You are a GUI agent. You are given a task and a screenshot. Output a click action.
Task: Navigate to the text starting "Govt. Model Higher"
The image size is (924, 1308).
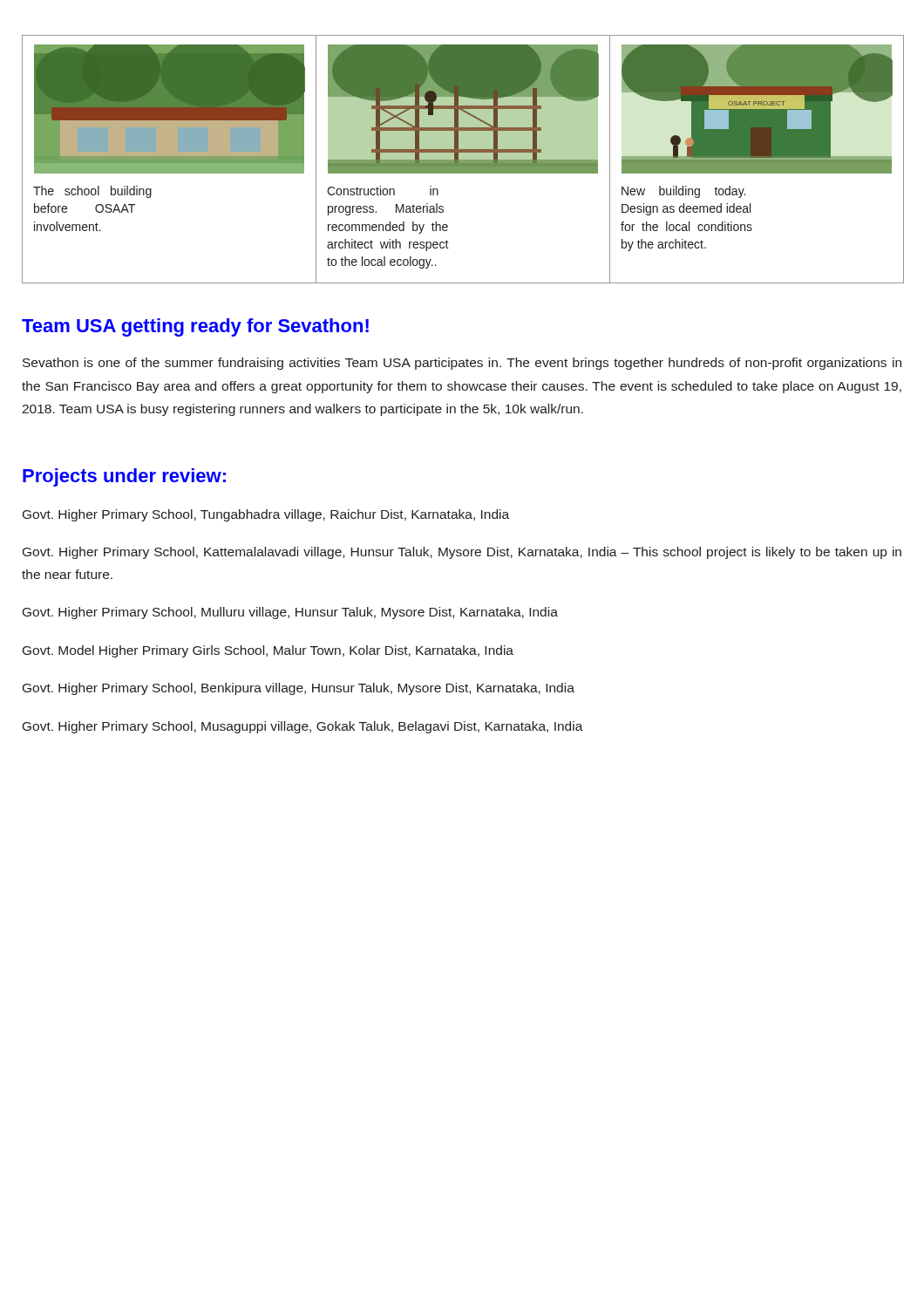[x=268, y=650]
